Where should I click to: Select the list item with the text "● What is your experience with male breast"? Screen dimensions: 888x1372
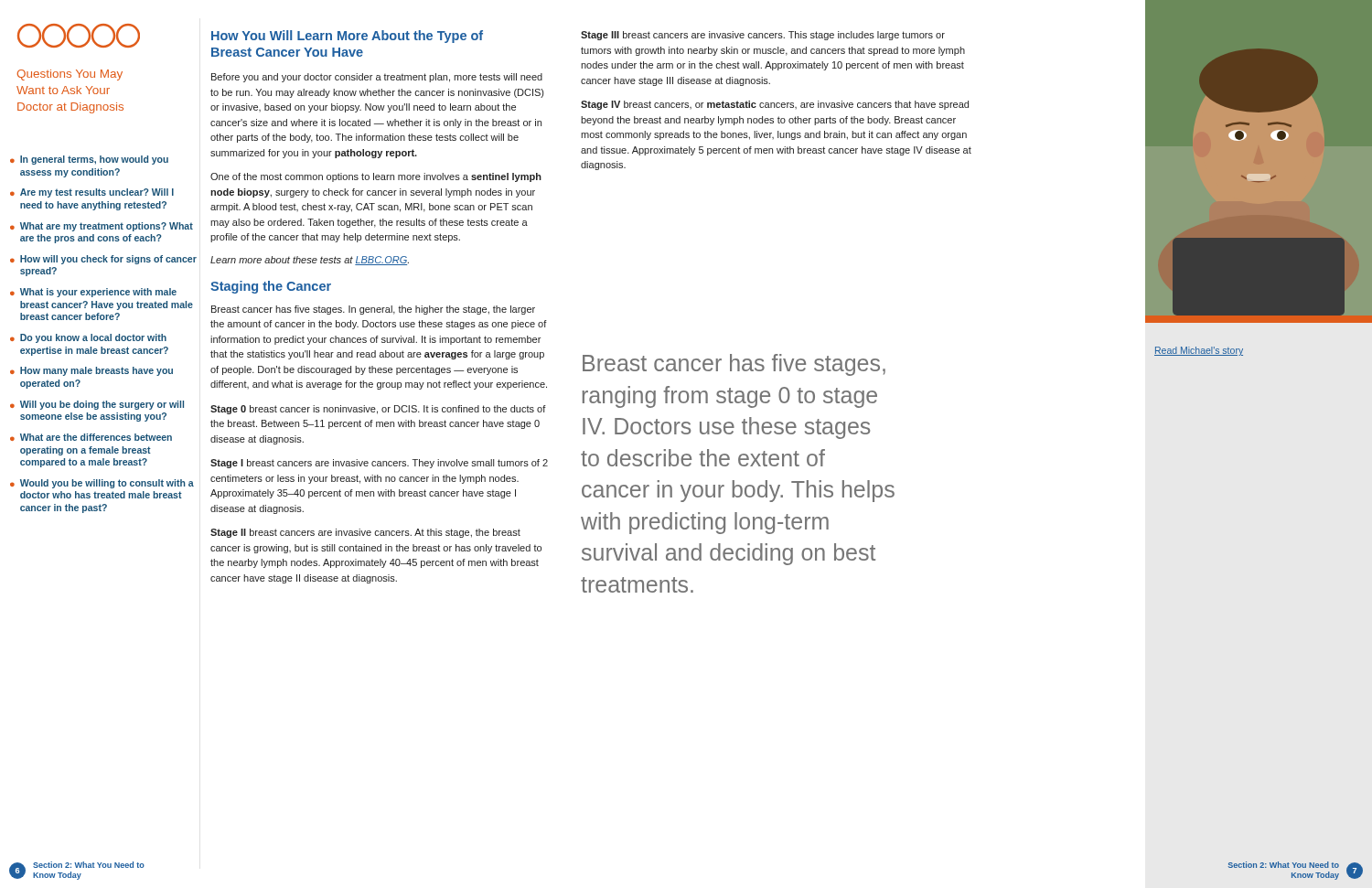(x=103, y=305)
